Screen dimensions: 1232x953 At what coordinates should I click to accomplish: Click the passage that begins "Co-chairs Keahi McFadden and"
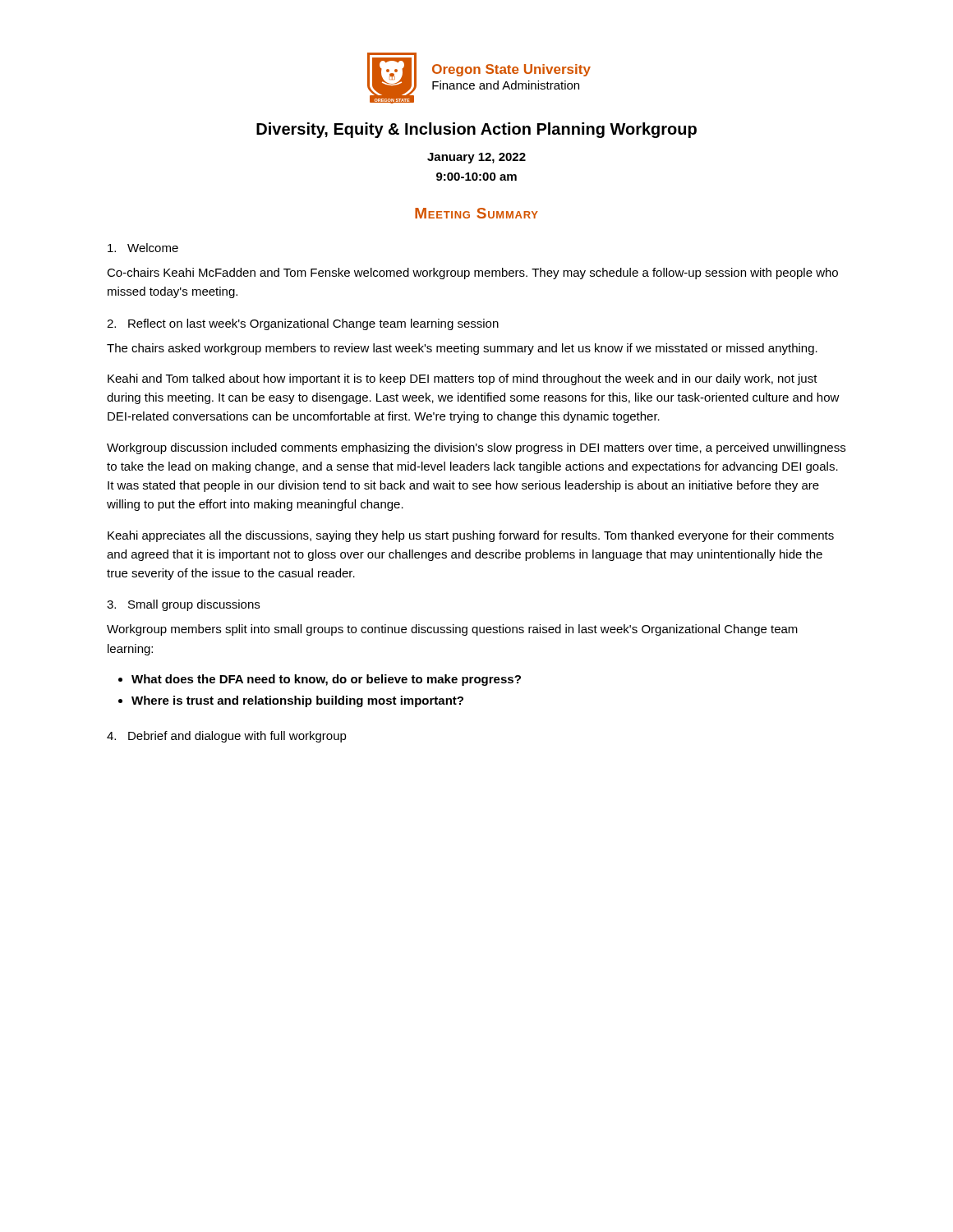coord(473,282)
